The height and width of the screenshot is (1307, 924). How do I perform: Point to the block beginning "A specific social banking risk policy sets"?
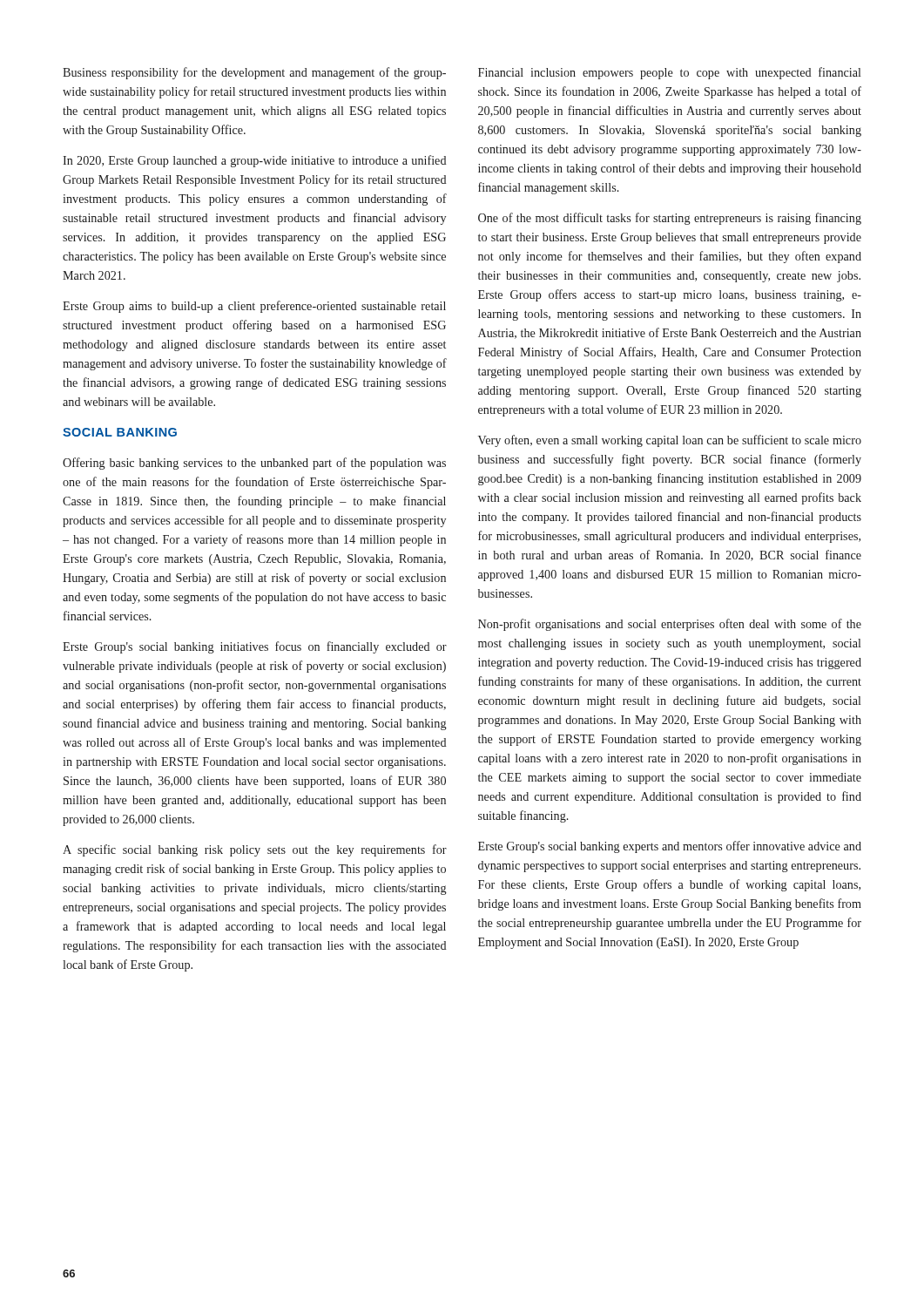coord(255,907)
